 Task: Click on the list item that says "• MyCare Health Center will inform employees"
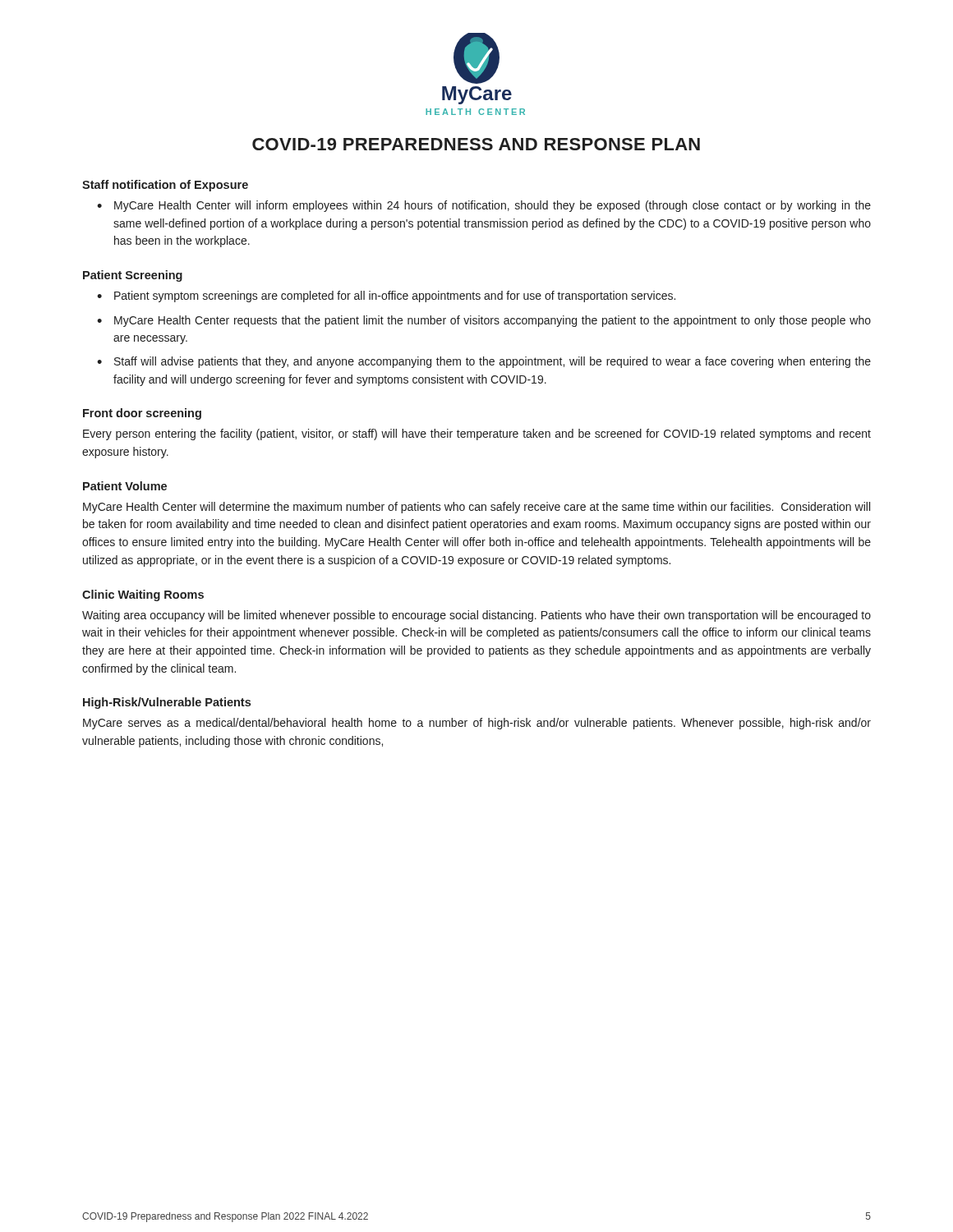point(484,224)
